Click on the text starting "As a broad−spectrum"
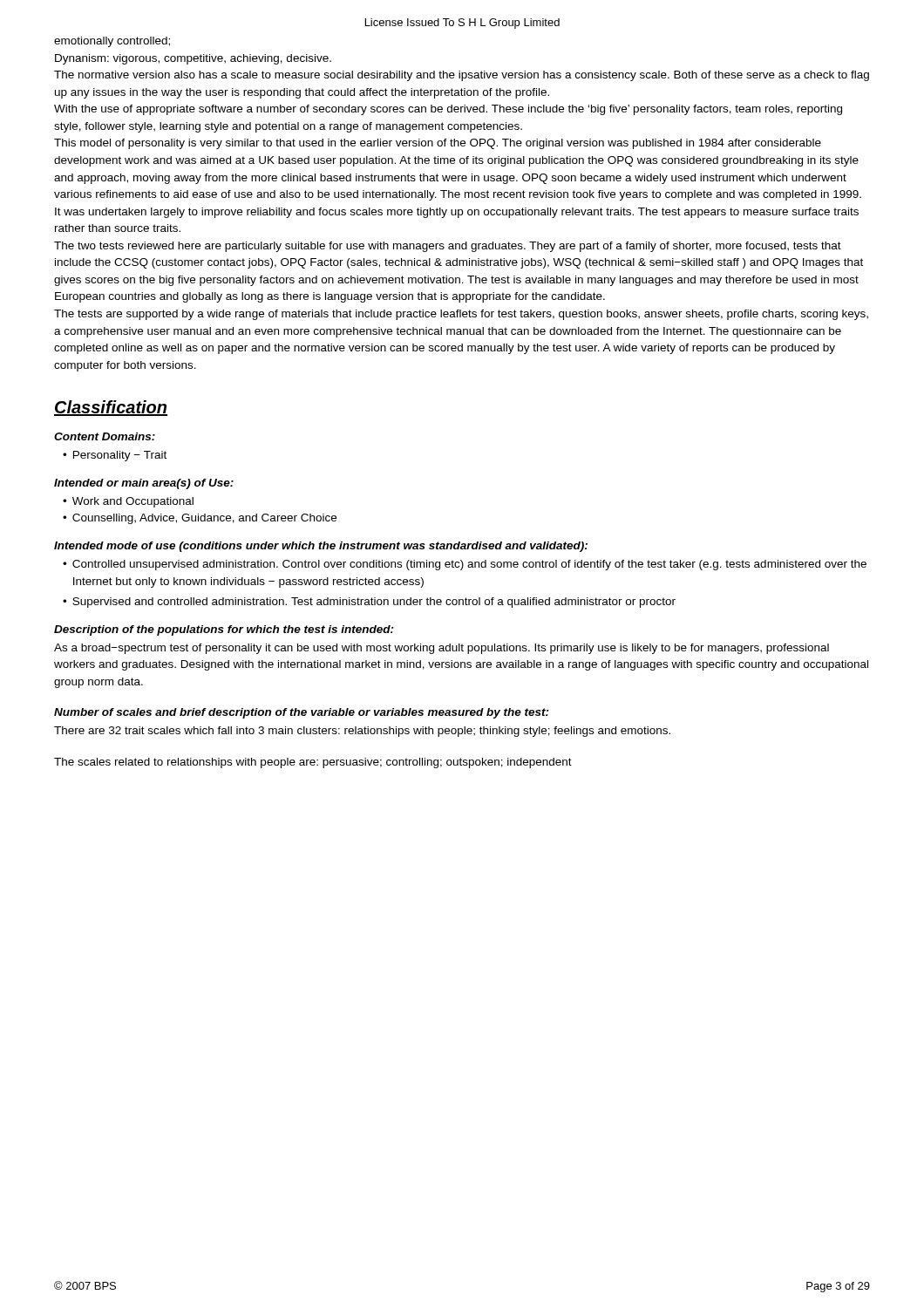 pos(462,664)
